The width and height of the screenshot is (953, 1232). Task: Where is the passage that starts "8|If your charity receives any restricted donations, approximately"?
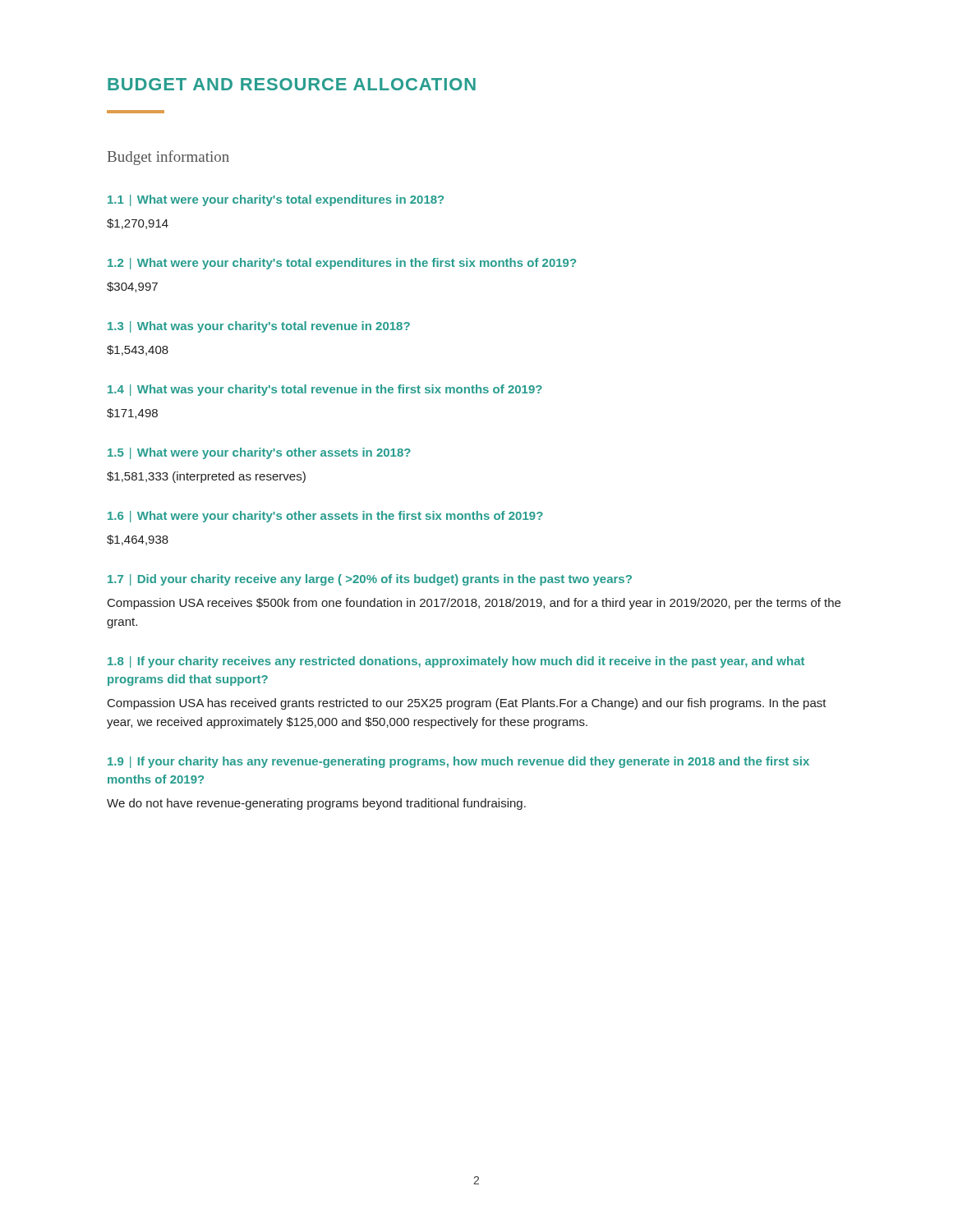pyautogui.click(x=476, y=692)
